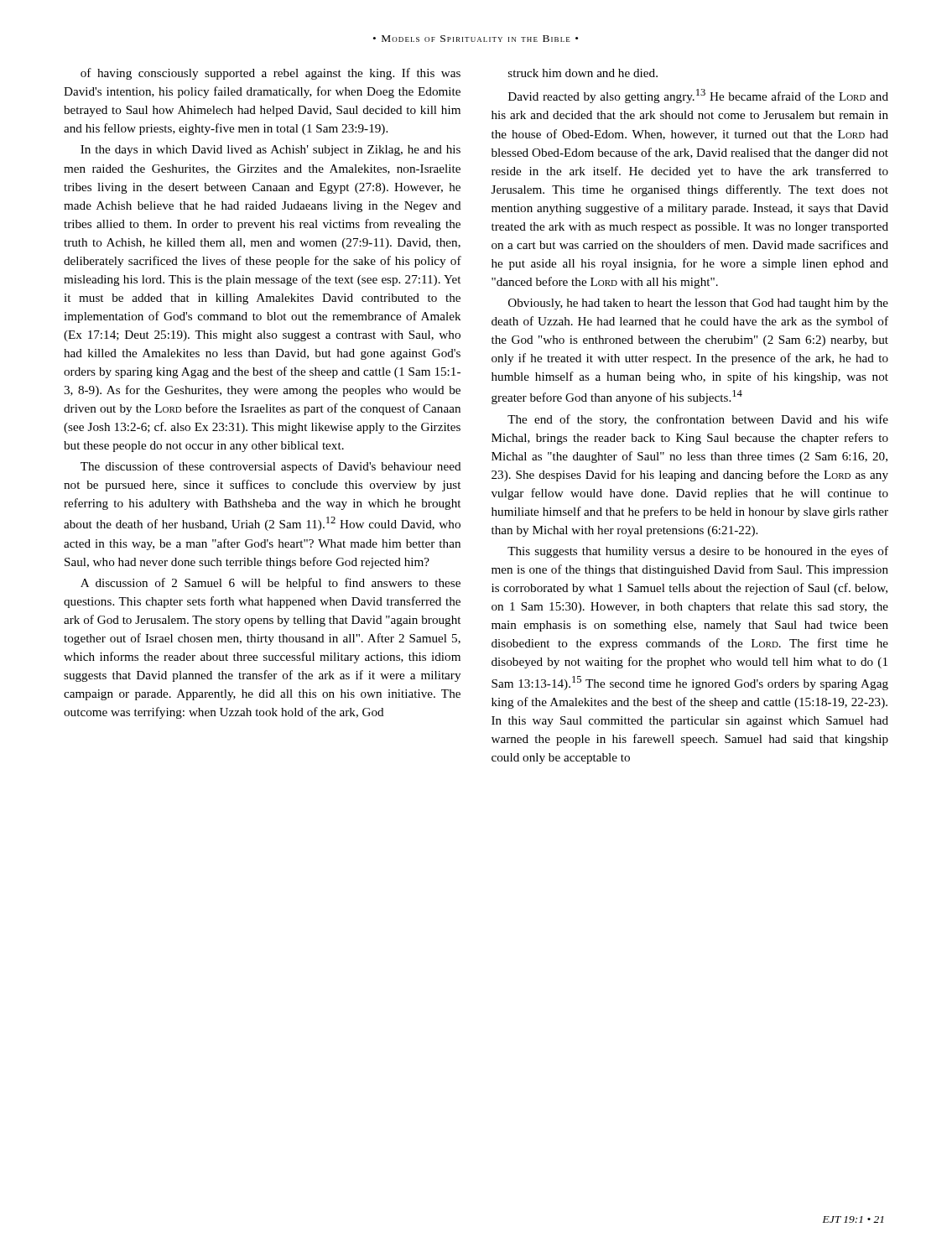
Task: Locate the passage starting "of having consciously"
Action: (x=262, y=393)
